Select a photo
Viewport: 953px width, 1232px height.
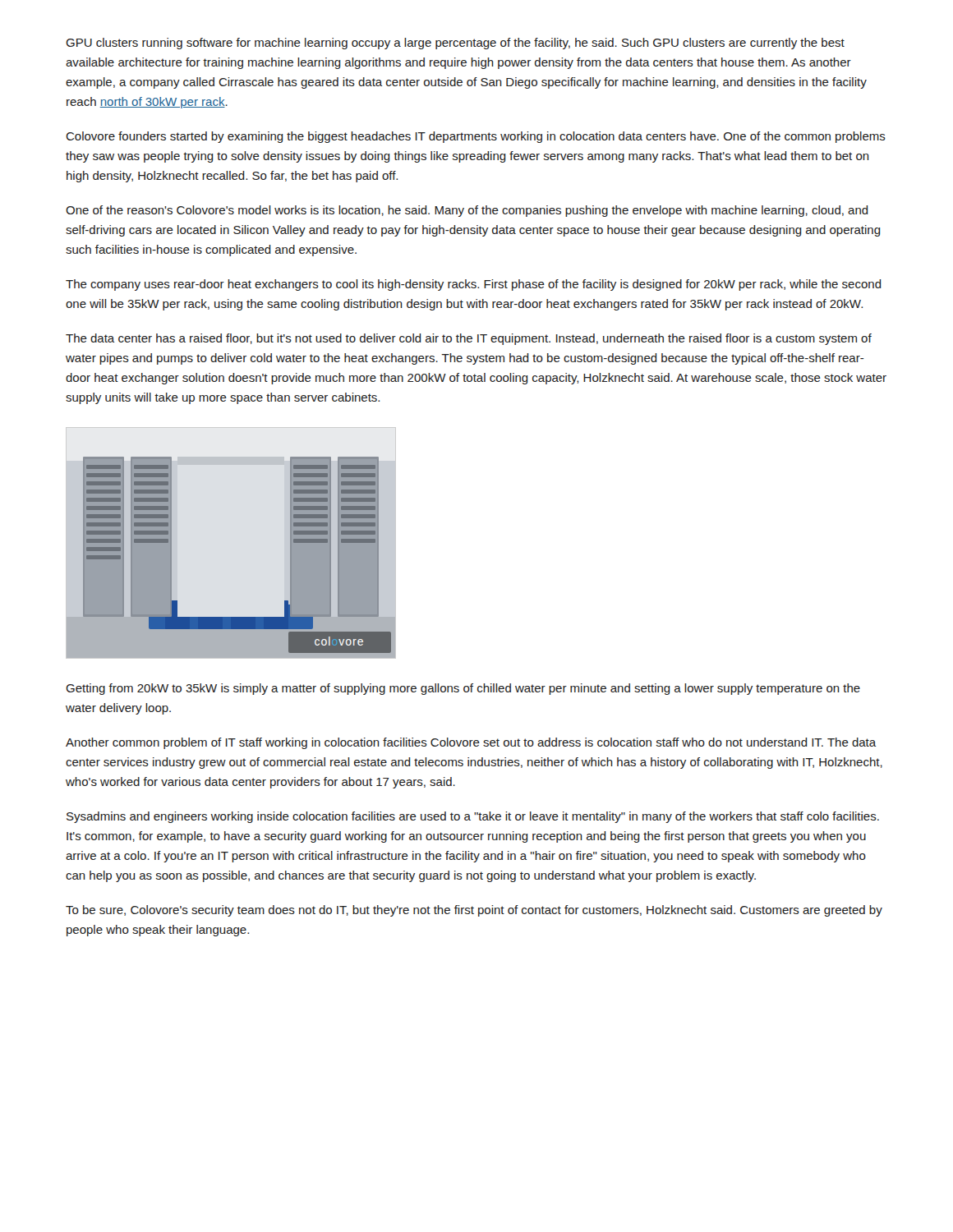click(x=476, y=543)
